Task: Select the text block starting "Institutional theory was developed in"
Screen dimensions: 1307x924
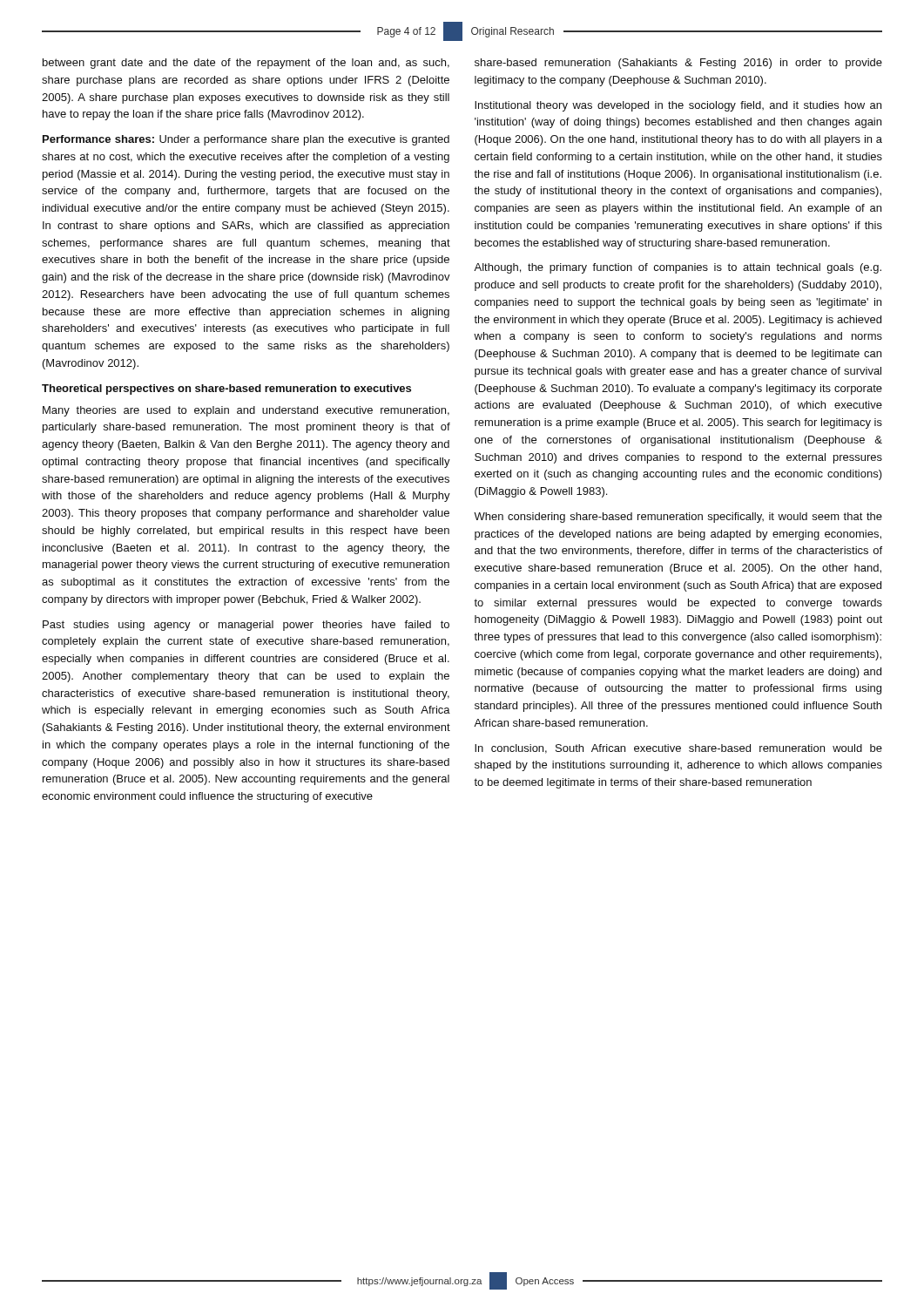Action: [x=678, y=174]
